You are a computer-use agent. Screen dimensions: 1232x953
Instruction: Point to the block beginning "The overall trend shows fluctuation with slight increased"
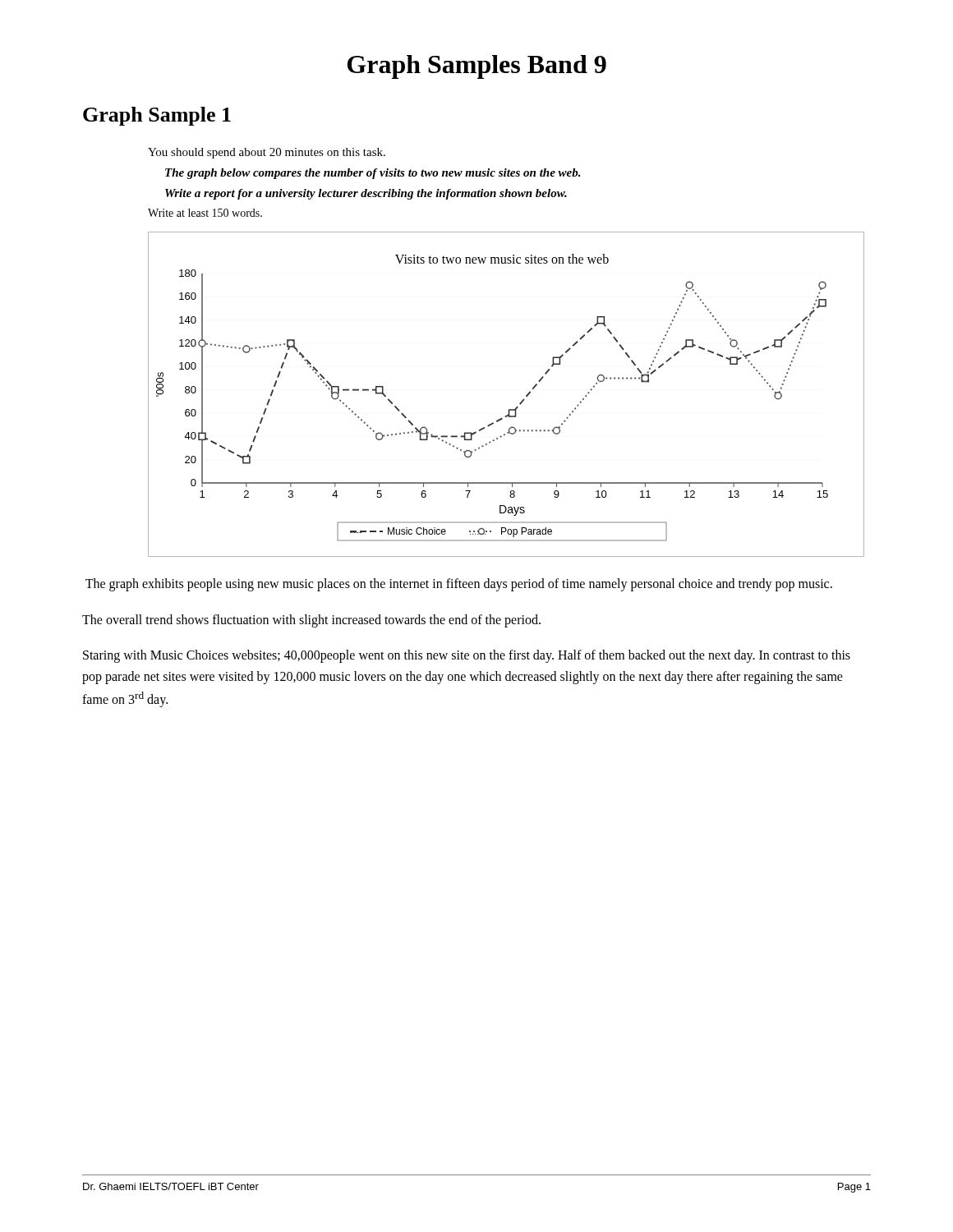pyautogui.click(x=312, y=619)
